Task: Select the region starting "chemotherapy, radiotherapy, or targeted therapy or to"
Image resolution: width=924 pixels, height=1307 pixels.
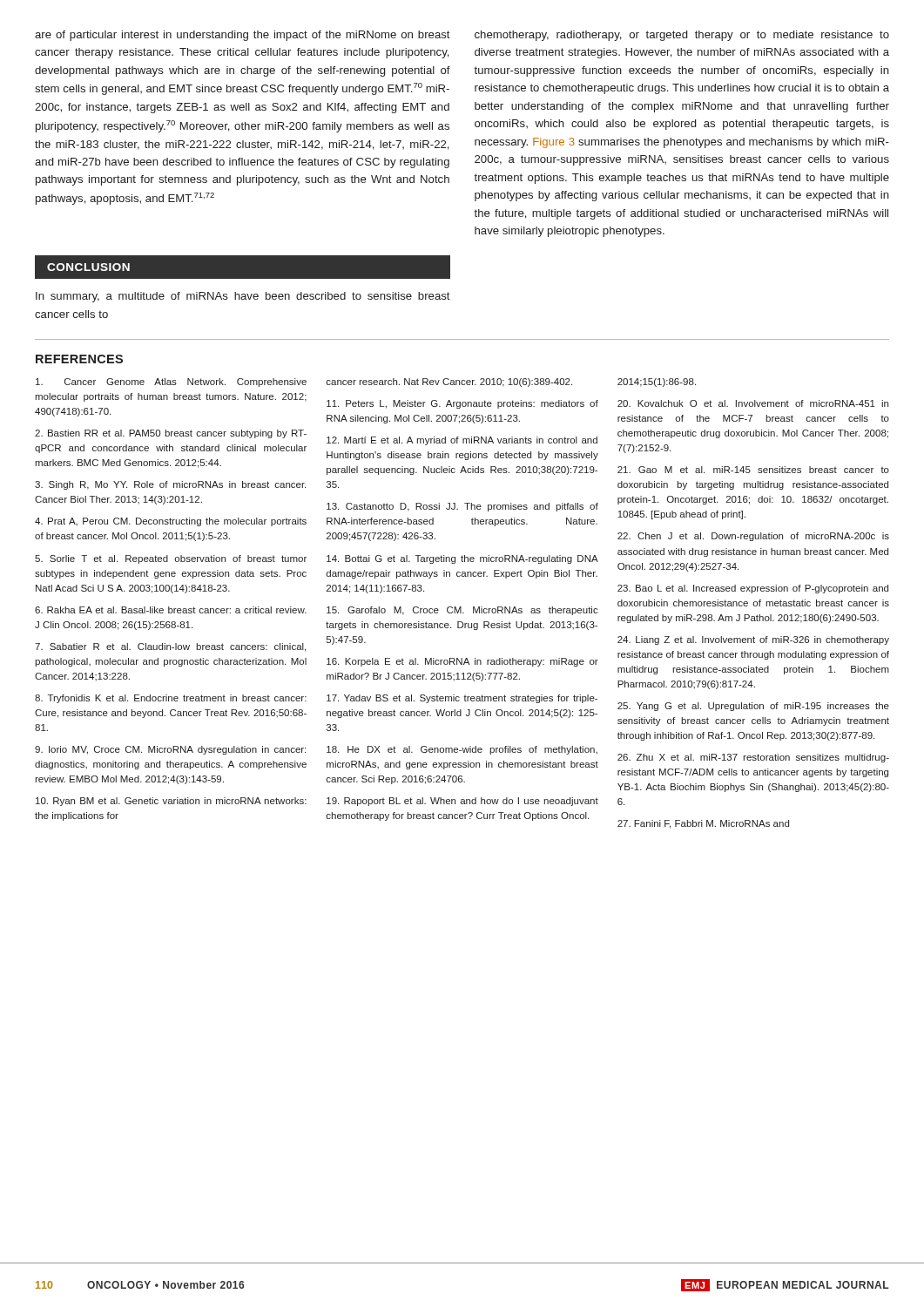Action: 682,132
